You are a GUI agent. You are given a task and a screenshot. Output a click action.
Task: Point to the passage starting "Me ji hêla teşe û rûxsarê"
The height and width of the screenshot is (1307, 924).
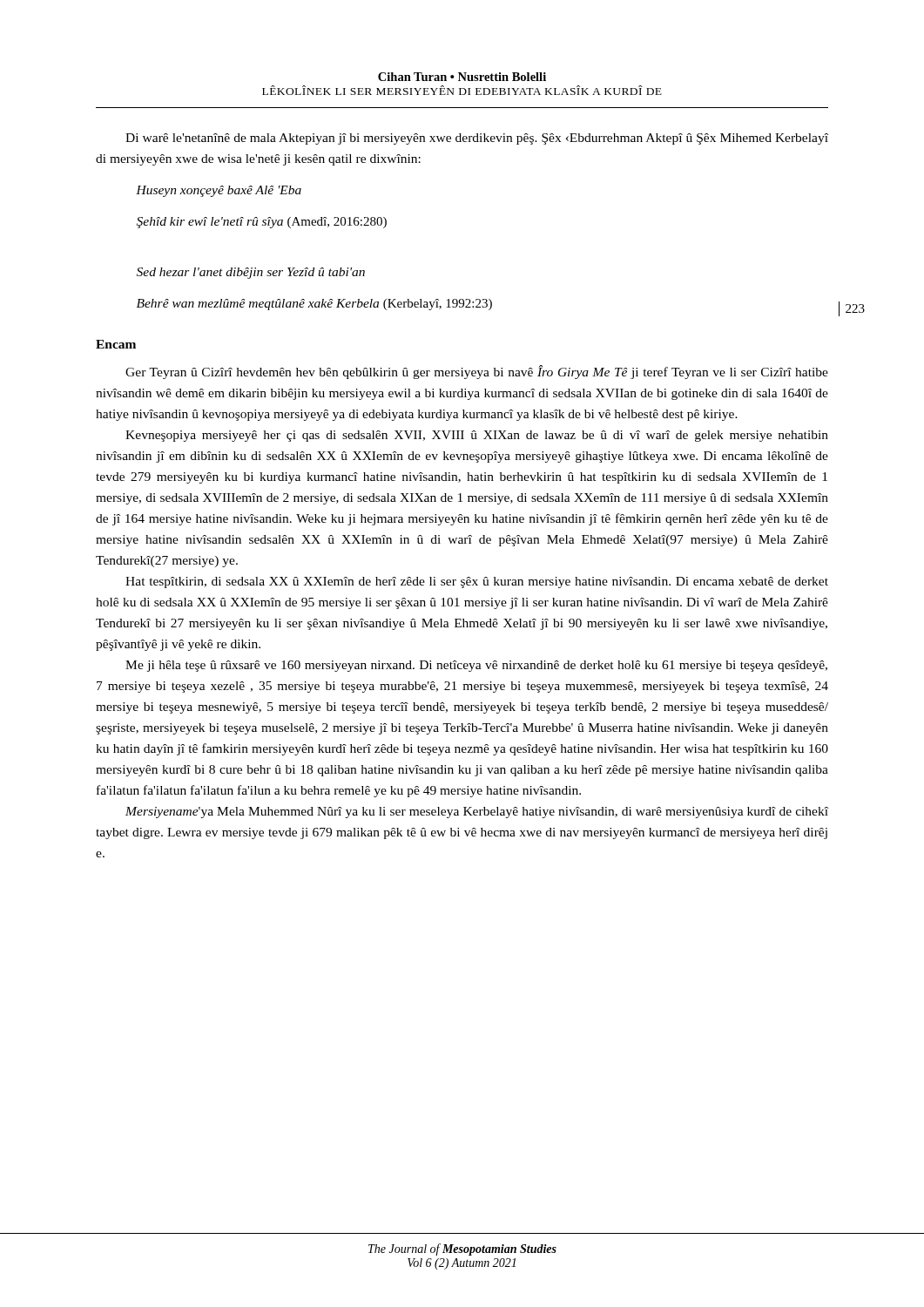click(x=462, y=727)
